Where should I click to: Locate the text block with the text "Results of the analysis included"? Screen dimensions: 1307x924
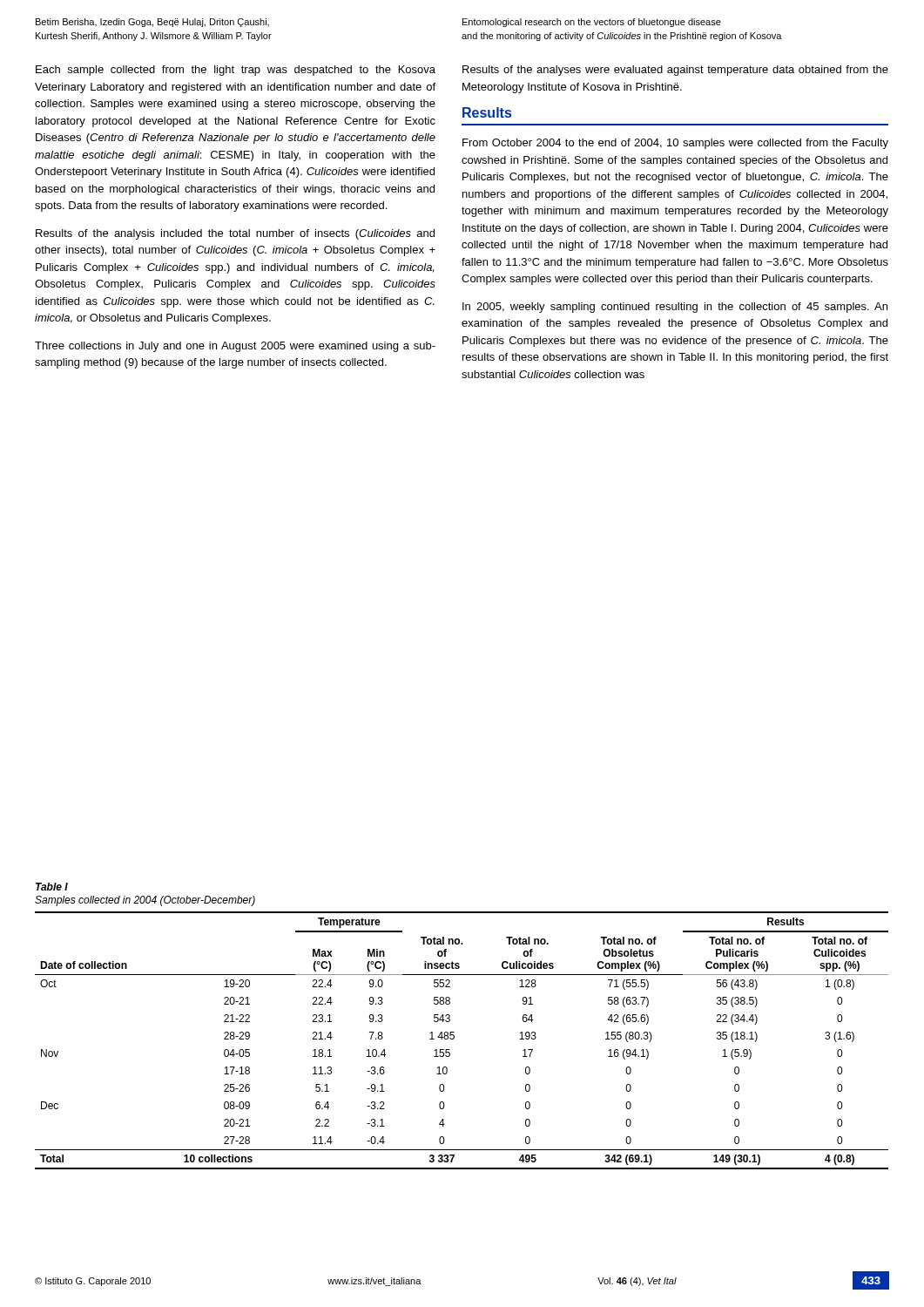[235, 275]
